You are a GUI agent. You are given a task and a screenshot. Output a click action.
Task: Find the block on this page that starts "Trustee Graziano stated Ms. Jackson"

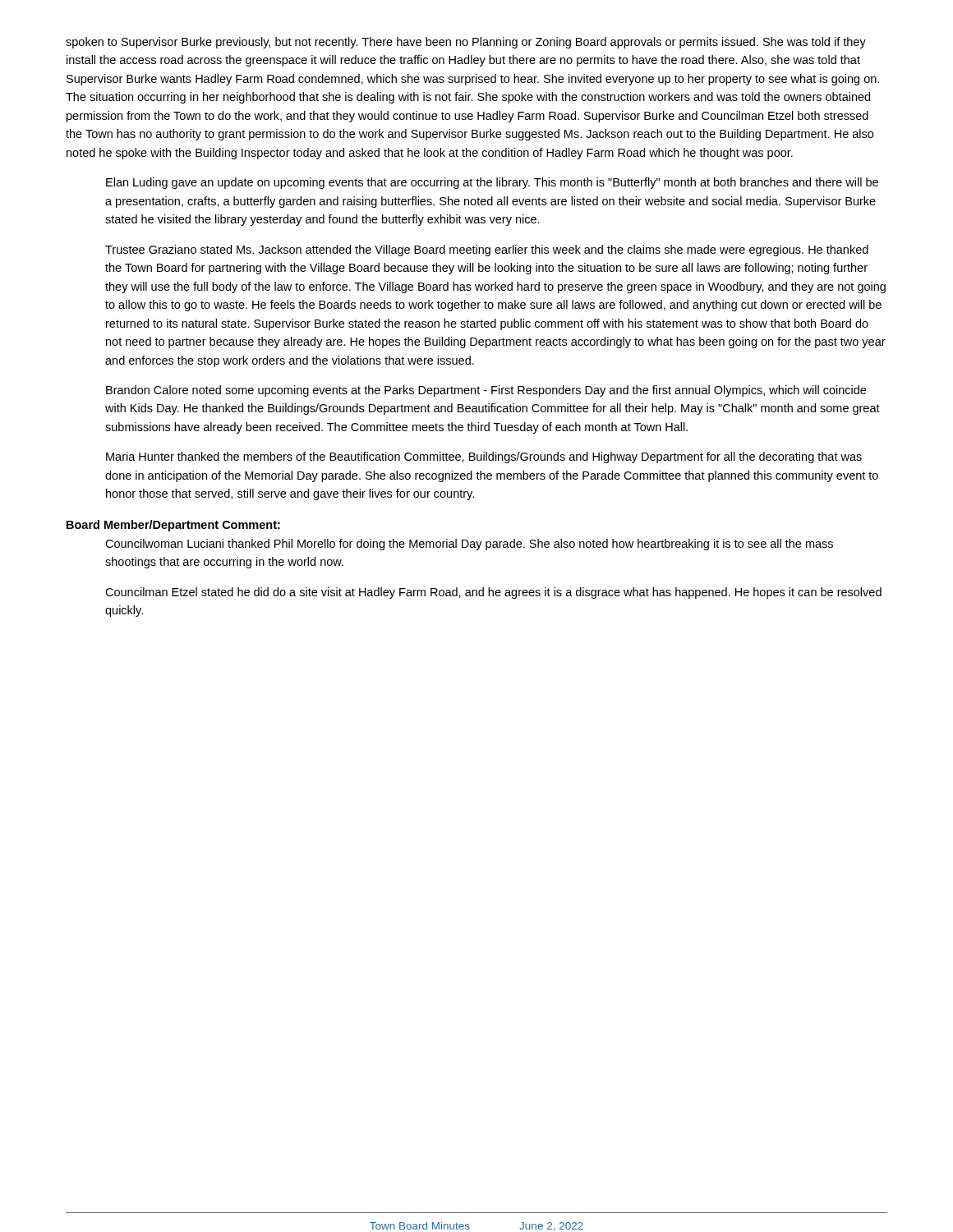click(496, 305)
